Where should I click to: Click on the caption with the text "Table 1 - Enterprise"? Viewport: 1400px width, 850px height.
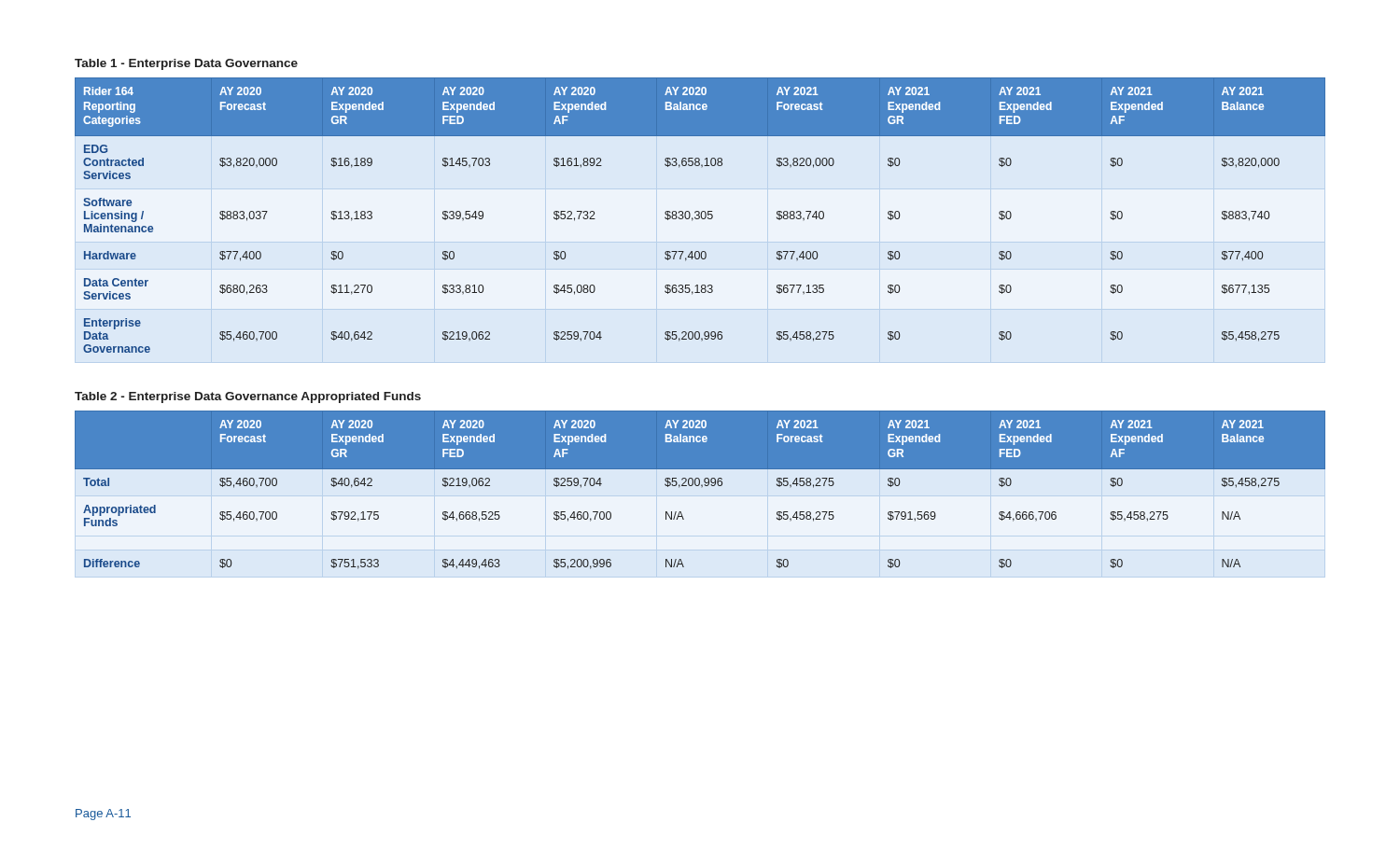[x=186, y=63]
